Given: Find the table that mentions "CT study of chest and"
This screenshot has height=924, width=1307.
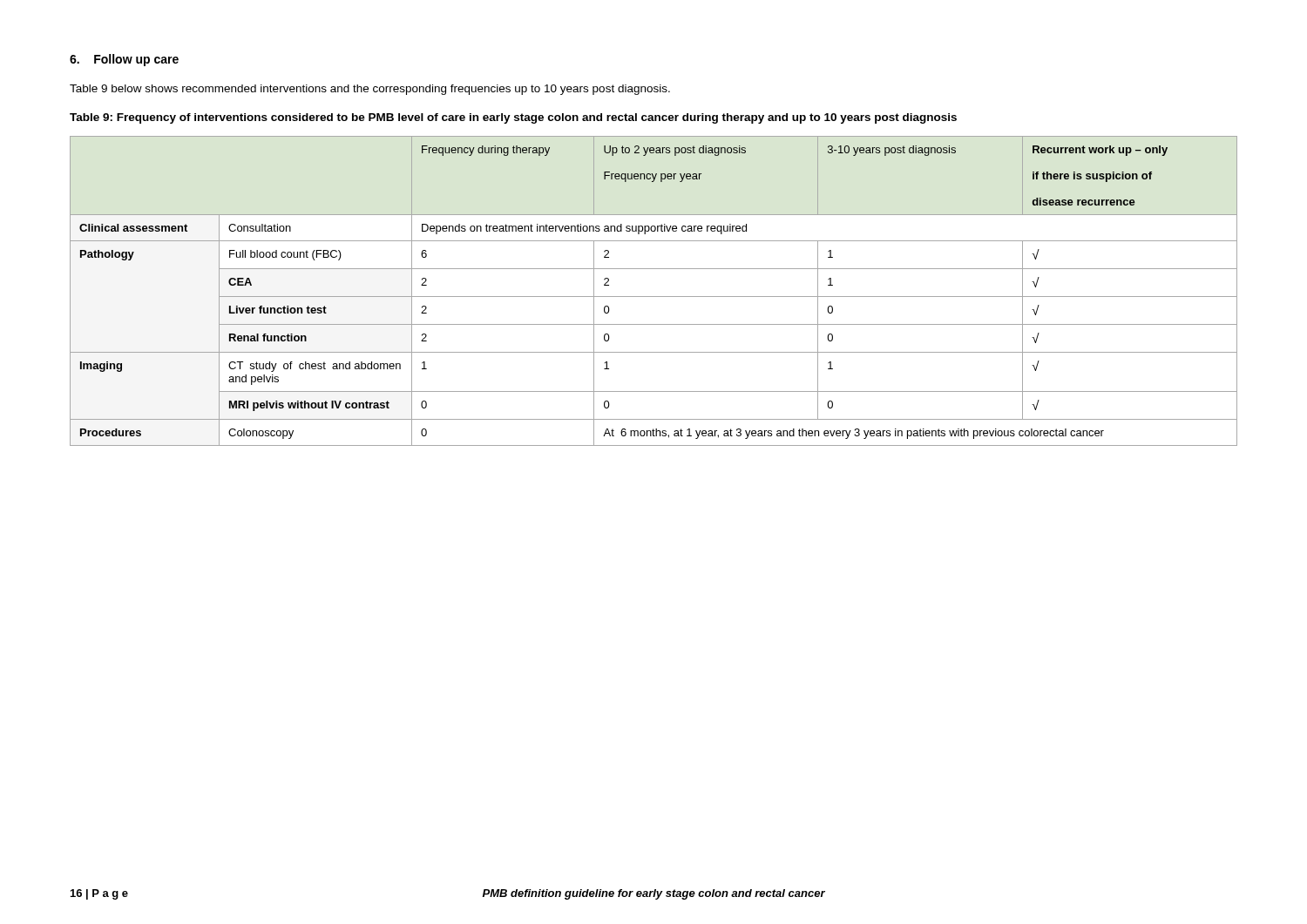Looking at the screenshot, I should [654, 291].
